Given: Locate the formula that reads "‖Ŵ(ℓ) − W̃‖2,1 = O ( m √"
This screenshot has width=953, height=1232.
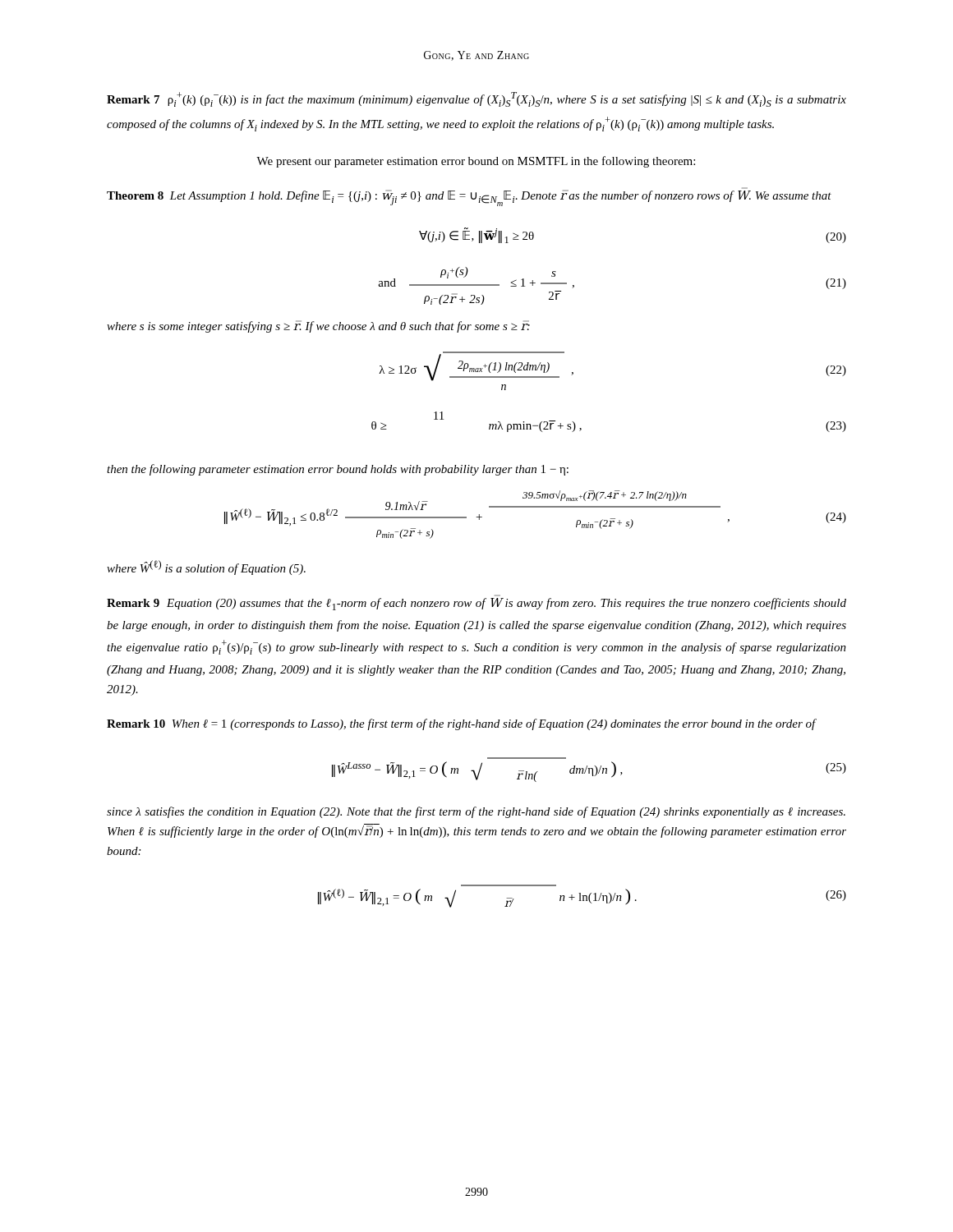Looking at the screenshot, I should (581, 895).
